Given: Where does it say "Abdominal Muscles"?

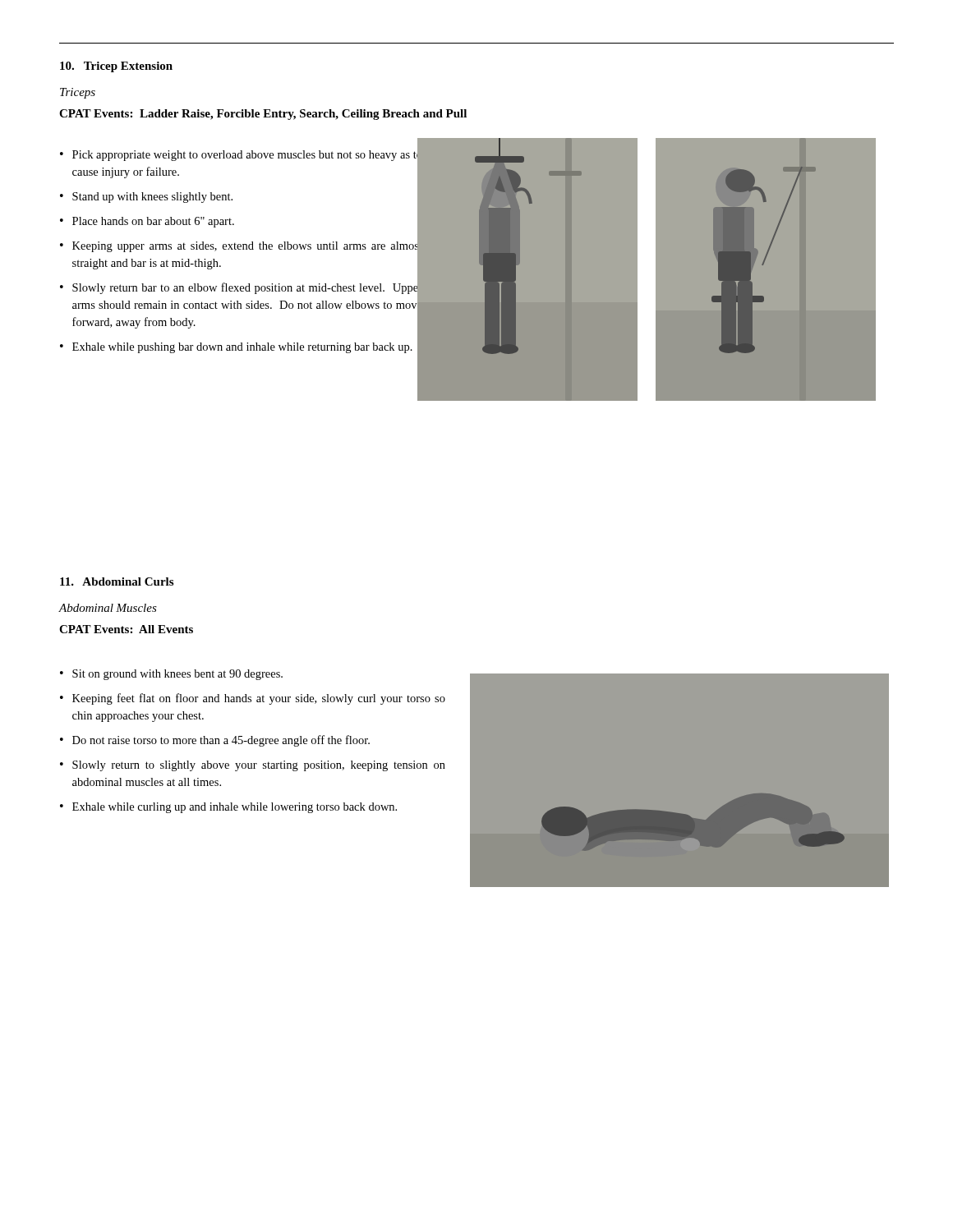Looking at the screenshot, I should click(x=108, y=608).
